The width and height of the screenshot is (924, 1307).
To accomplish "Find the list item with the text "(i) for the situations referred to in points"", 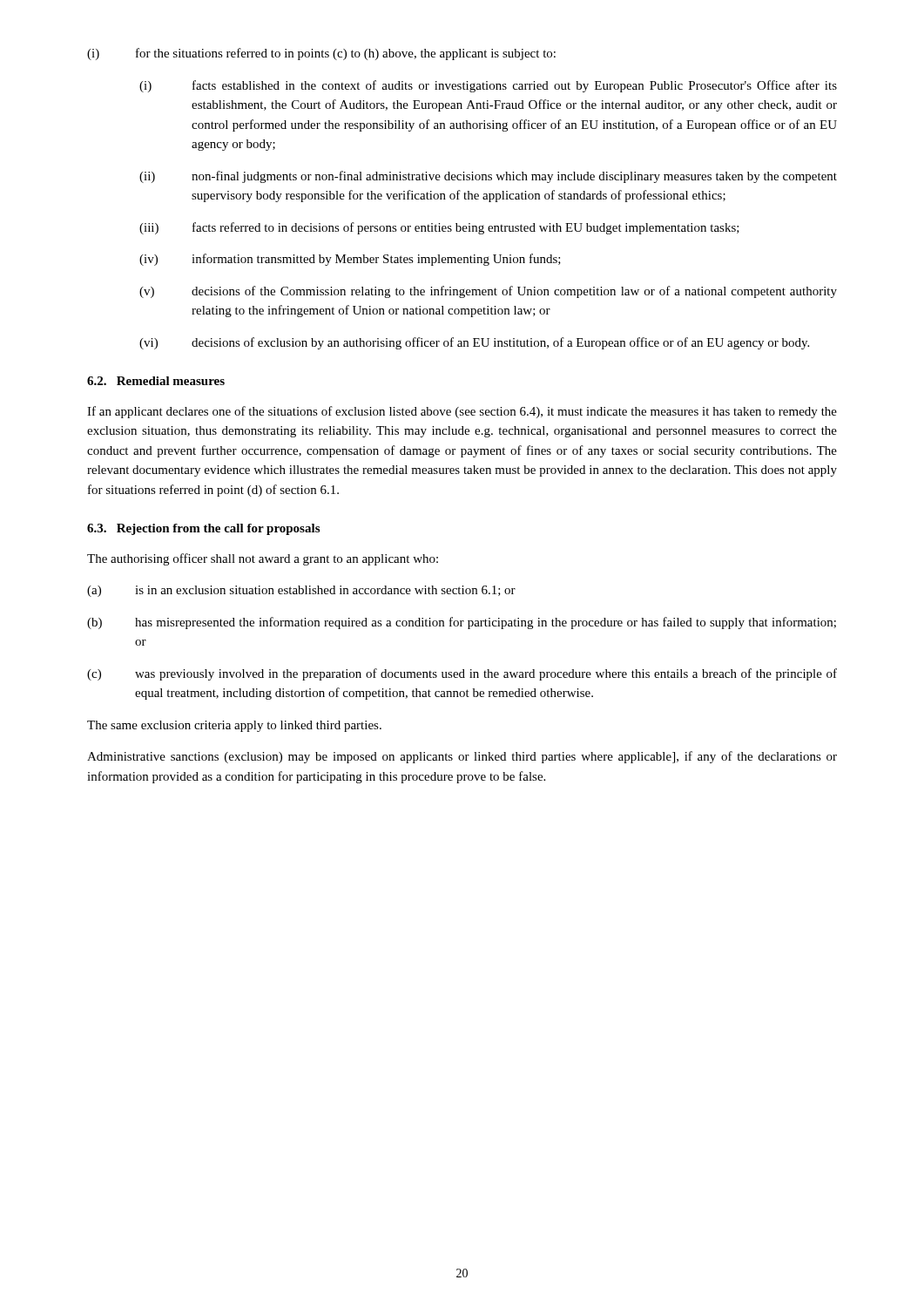I will click(322, 53).
